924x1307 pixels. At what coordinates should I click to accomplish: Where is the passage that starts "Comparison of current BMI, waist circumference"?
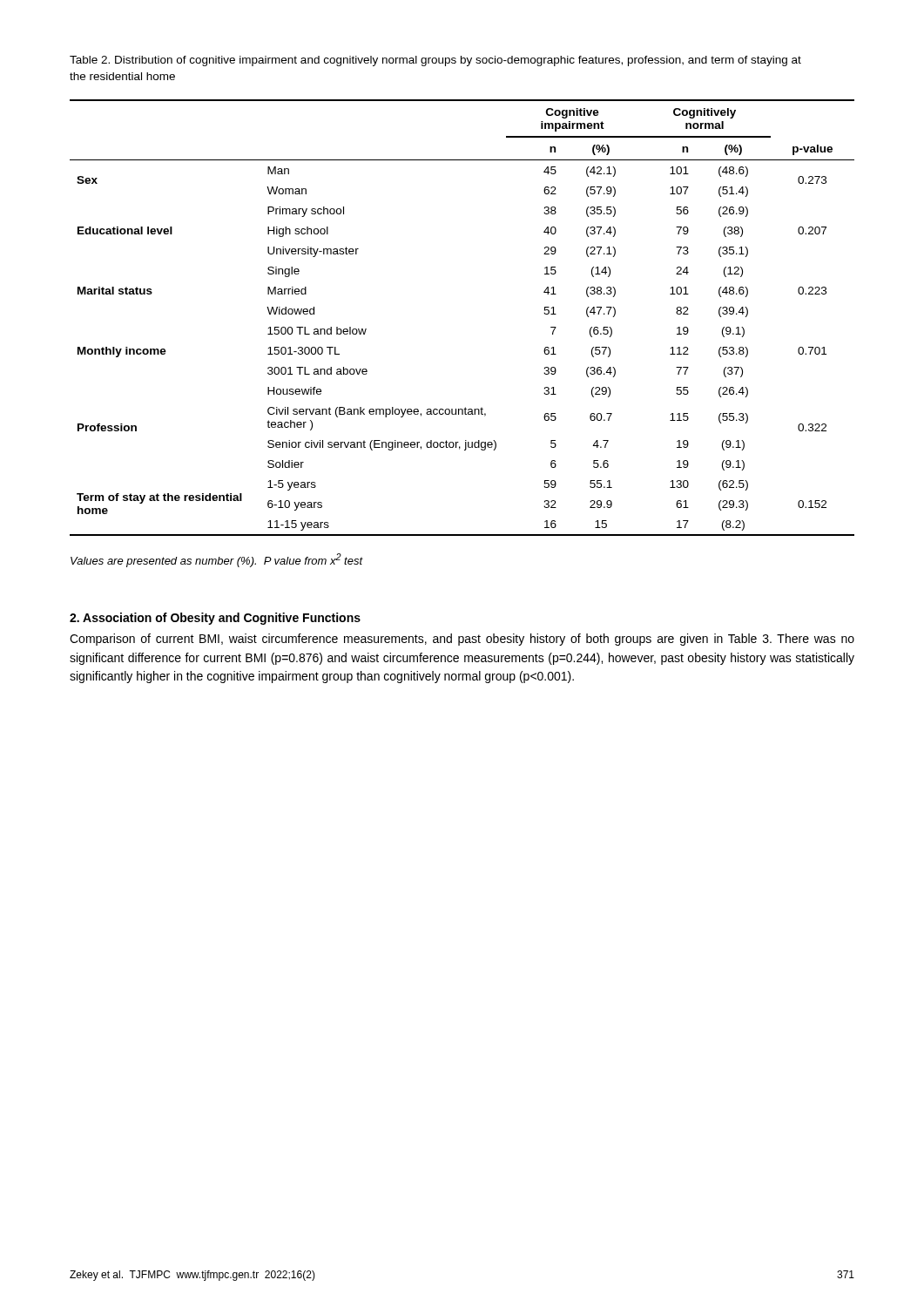point(462,658)
